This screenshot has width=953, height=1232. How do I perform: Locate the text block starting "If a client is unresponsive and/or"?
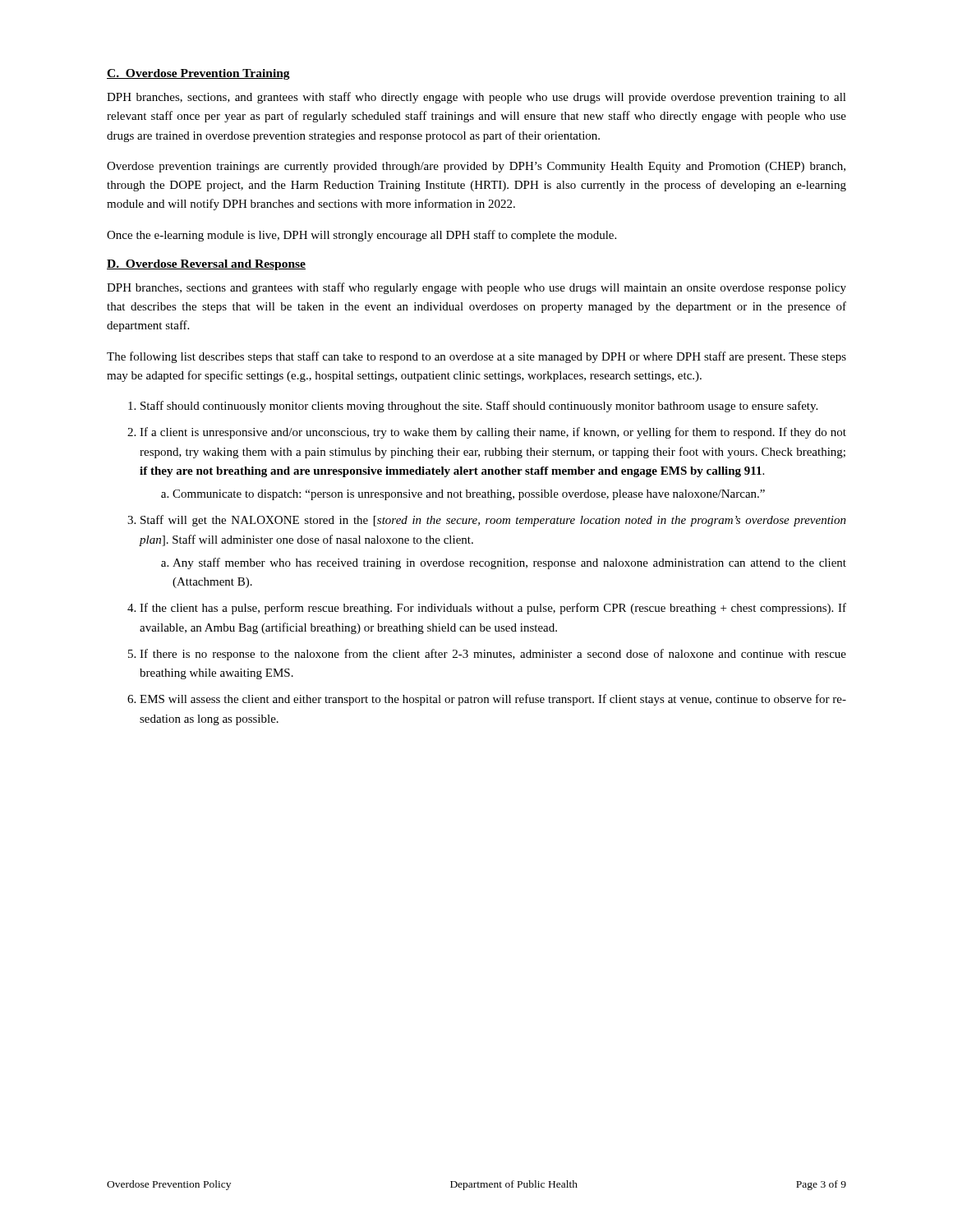coord(493,465)
